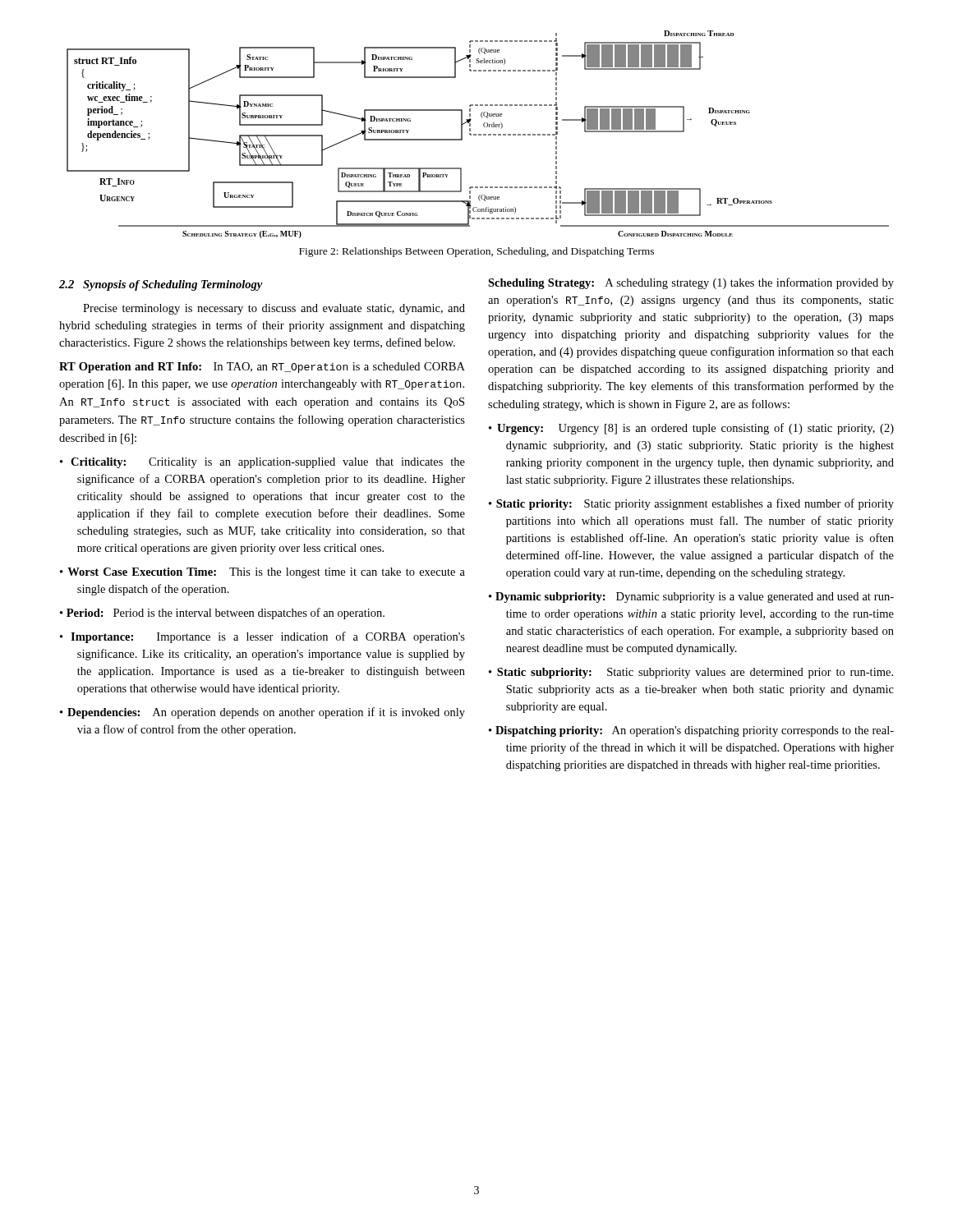
Task: Locate the region starting "• Dispatching priority: An operation's dispatching priority"
Action: coord(691,748)
